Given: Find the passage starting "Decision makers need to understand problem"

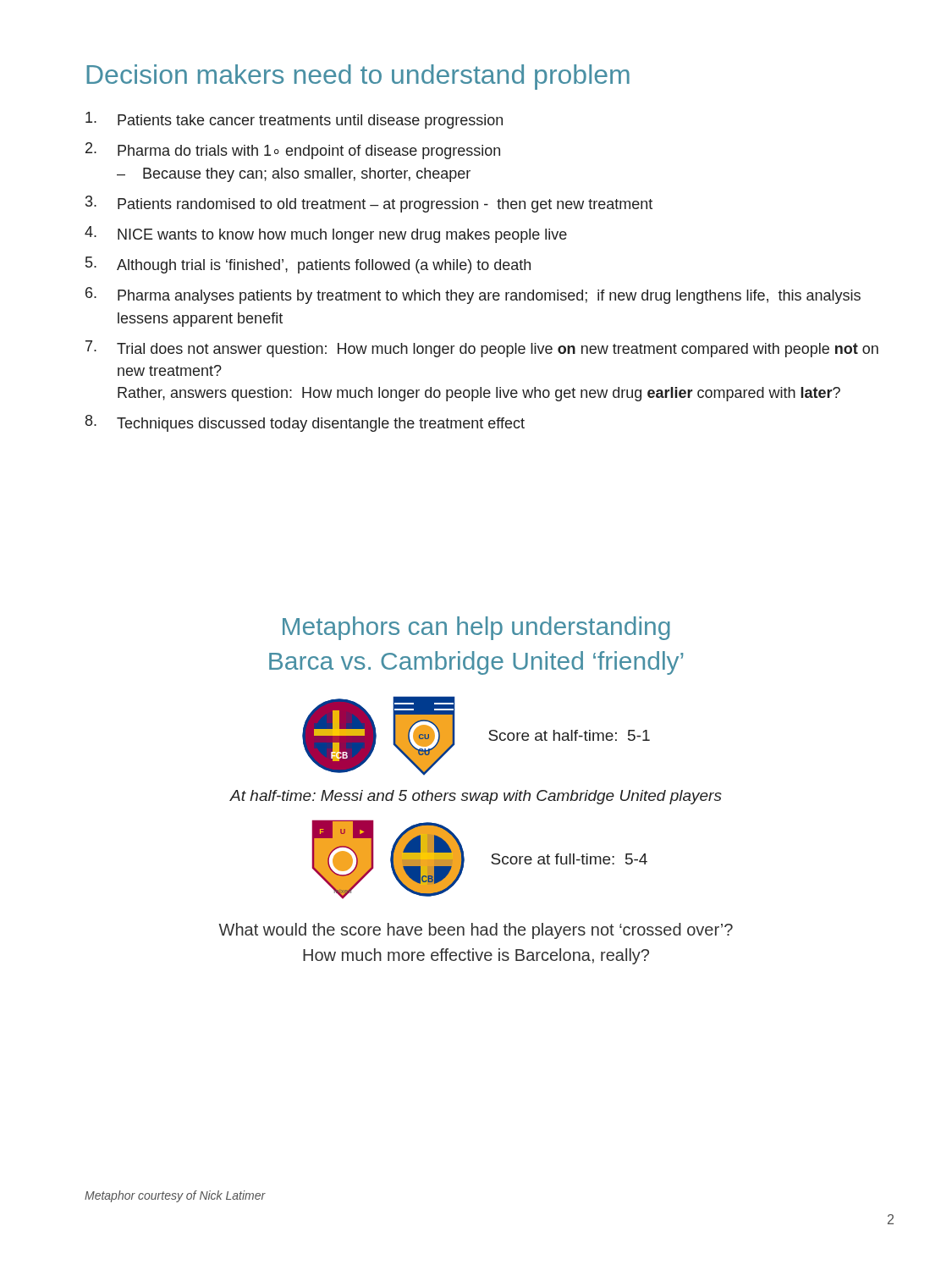Looking at the screenshot, I should [484, 75].
